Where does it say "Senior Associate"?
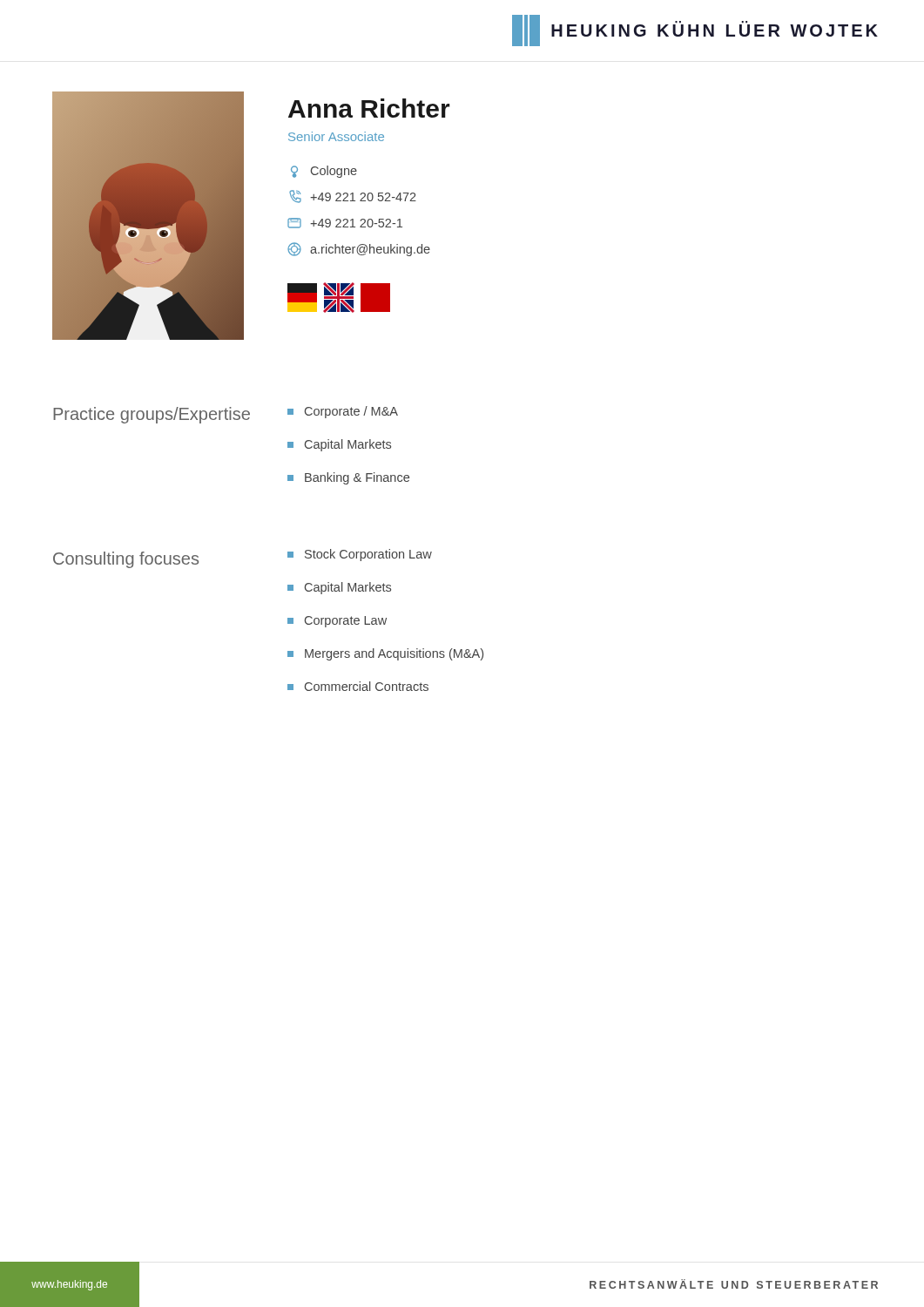924x1307 pixels. (x=336, y=136)
